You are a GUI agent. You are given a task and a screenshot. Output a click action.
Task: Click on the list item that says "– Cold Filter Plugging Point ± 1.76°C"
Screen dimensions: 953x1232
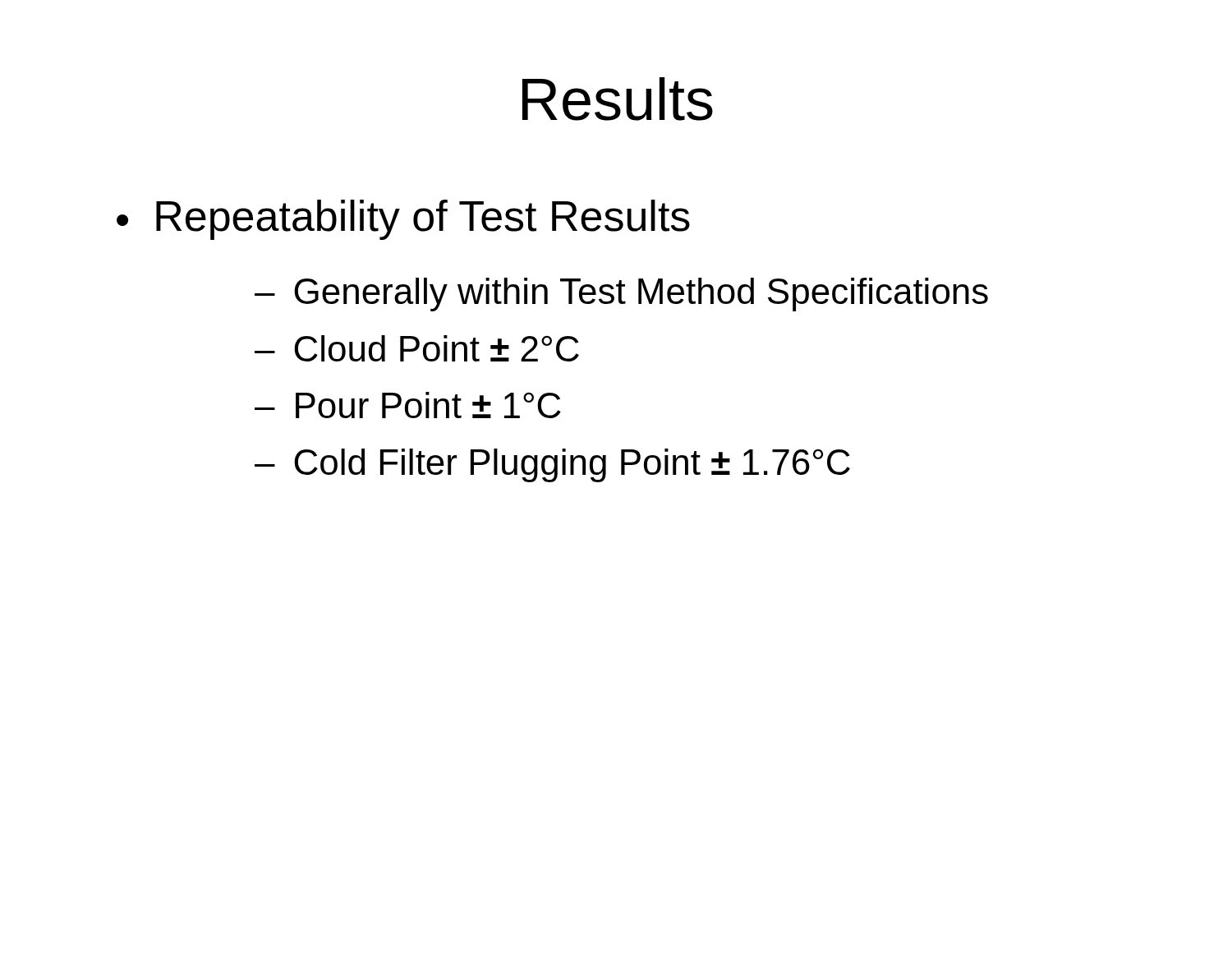click(553, 462)
